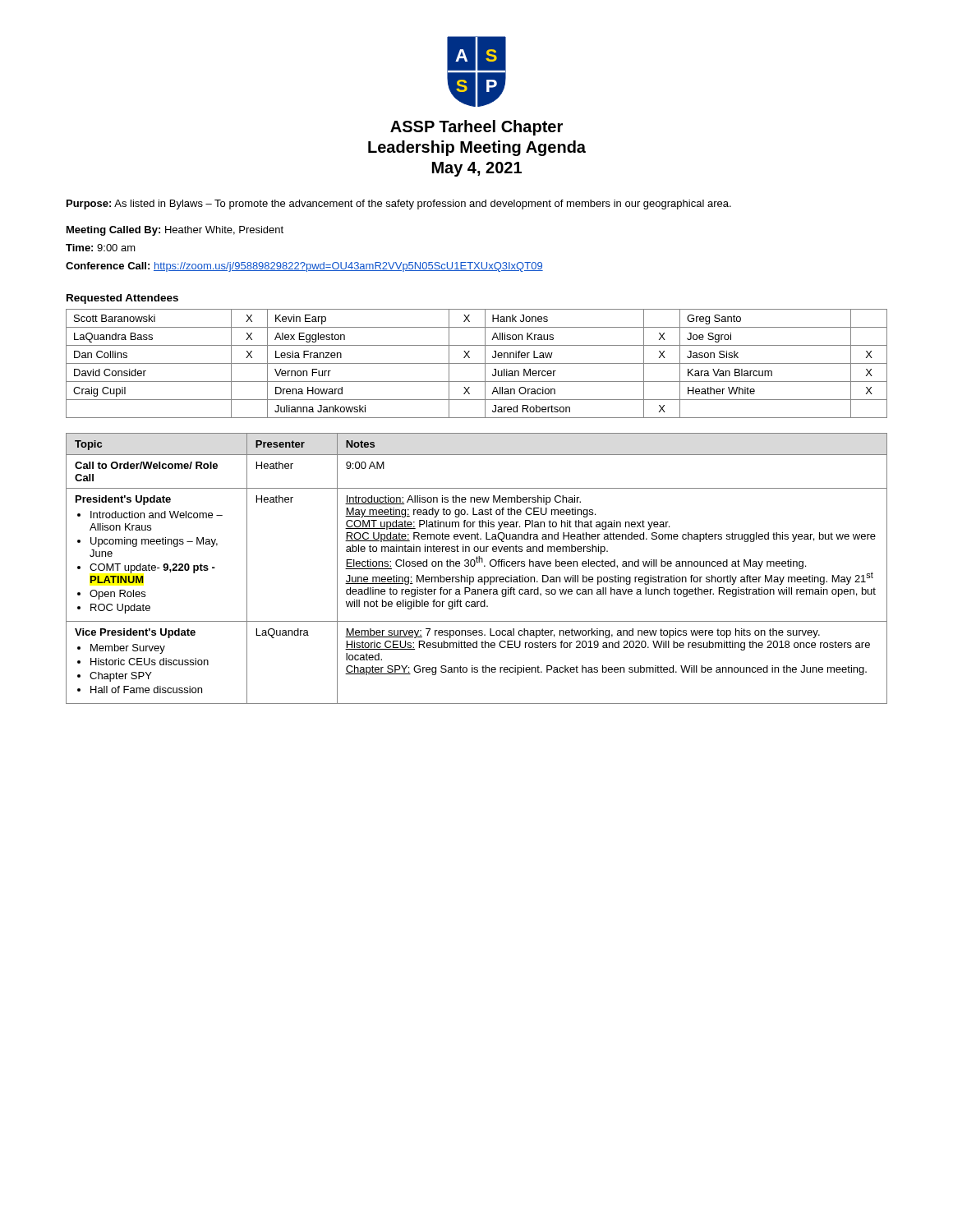The image size is (953, 1232).
Task: Select the text block starting "Requested Attendees"
Action: 122,298
